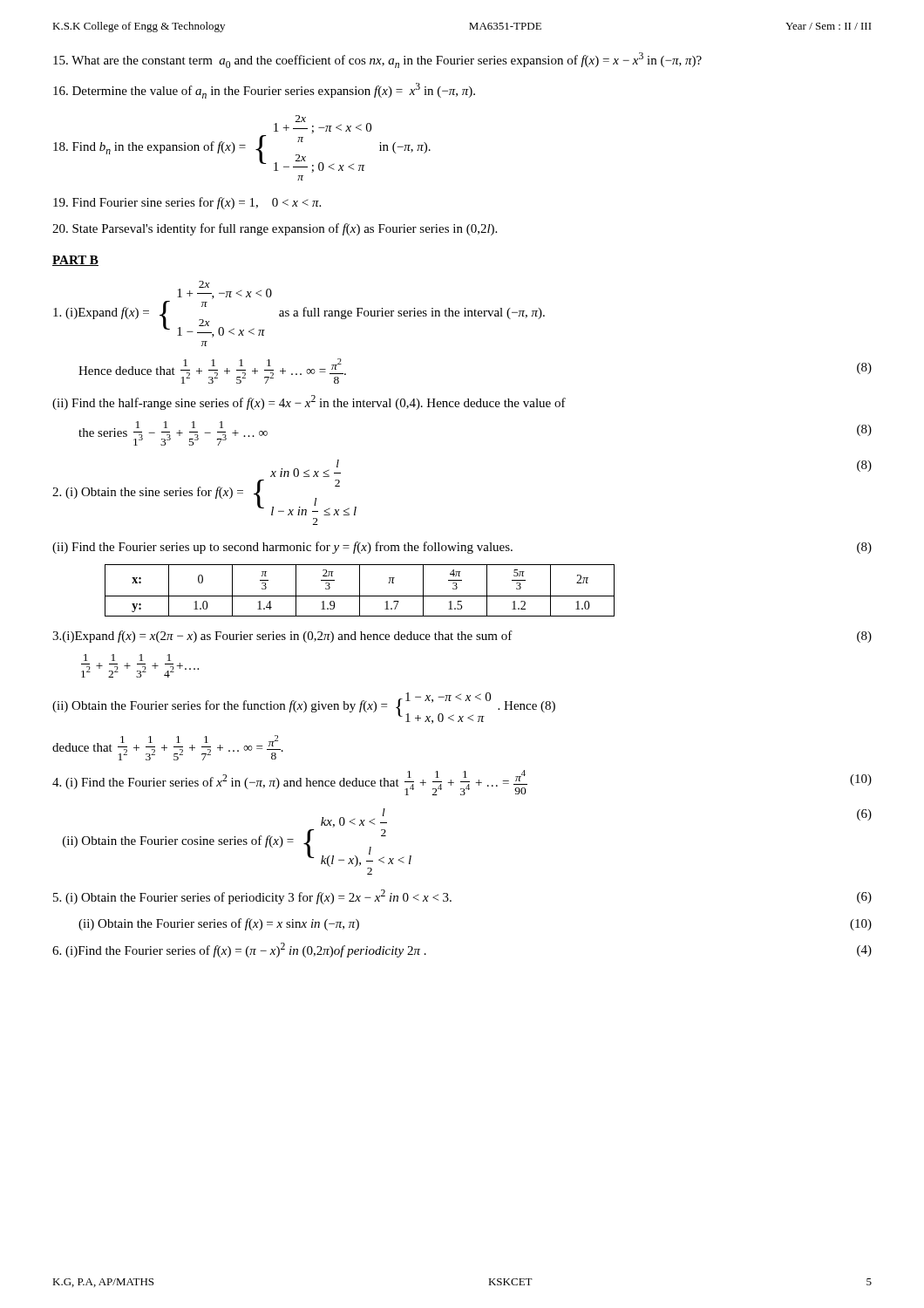Find the list item that reads "the series 113"
This screenshot has width=924, height=1308.
click(x=165, y=432)
